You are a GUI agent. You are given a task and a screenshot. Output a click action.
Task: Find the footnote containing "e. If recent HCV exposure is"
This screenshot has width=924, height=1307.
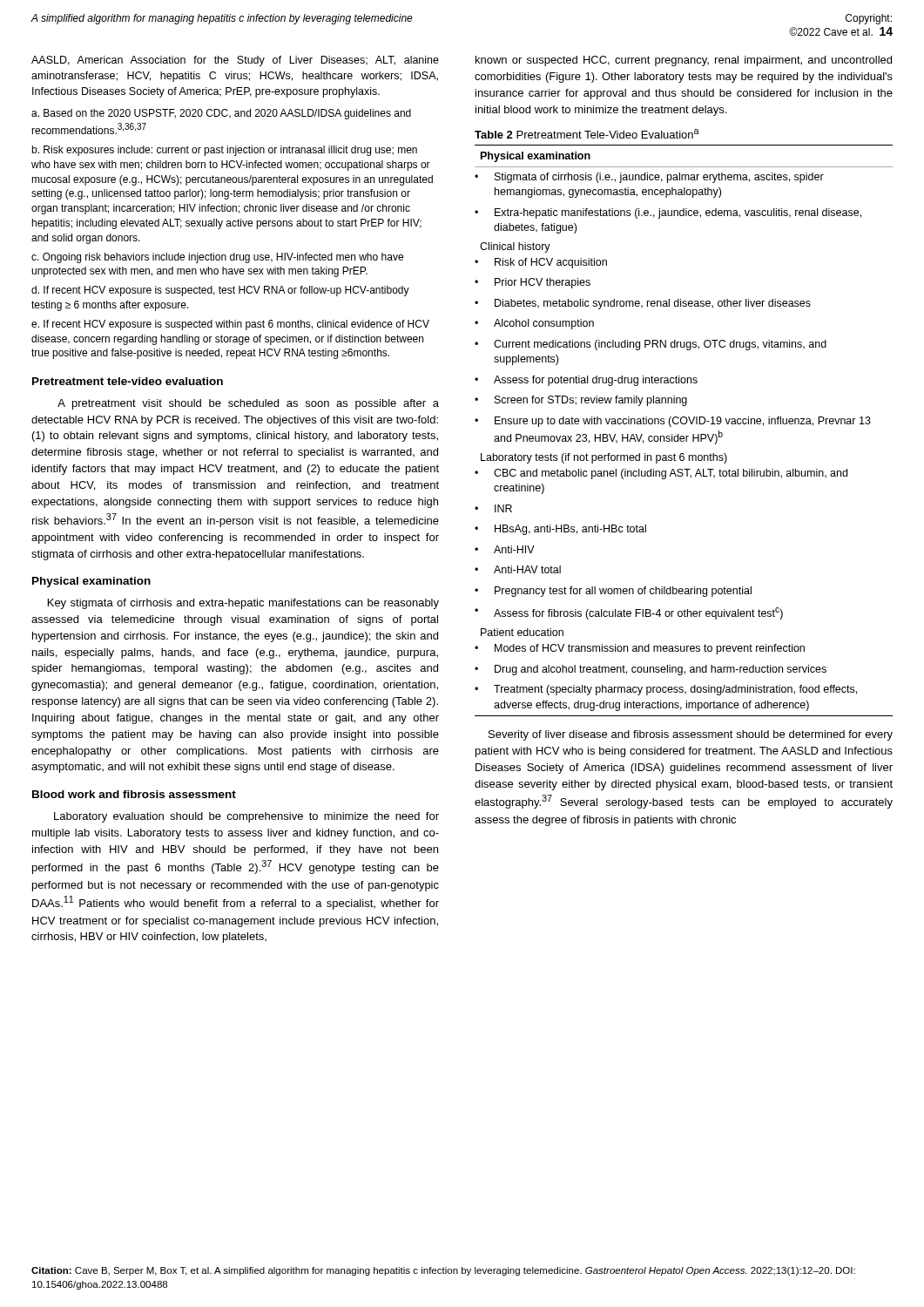pos(235,339)
